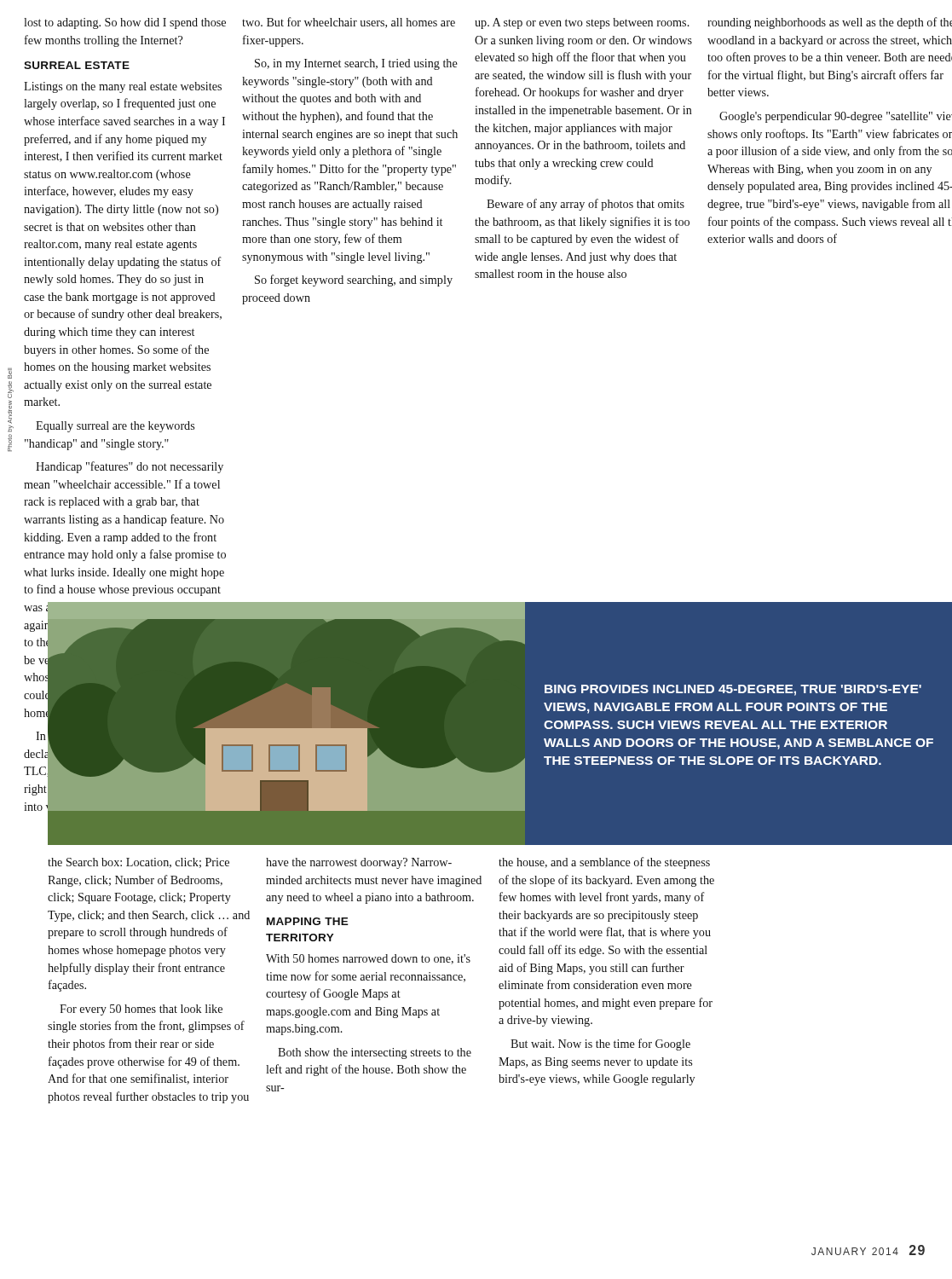Screen dimensions: 1279x952
Task: Navigate to the text starting "So, in my Internet search, I"
Action: pos(350,160)
